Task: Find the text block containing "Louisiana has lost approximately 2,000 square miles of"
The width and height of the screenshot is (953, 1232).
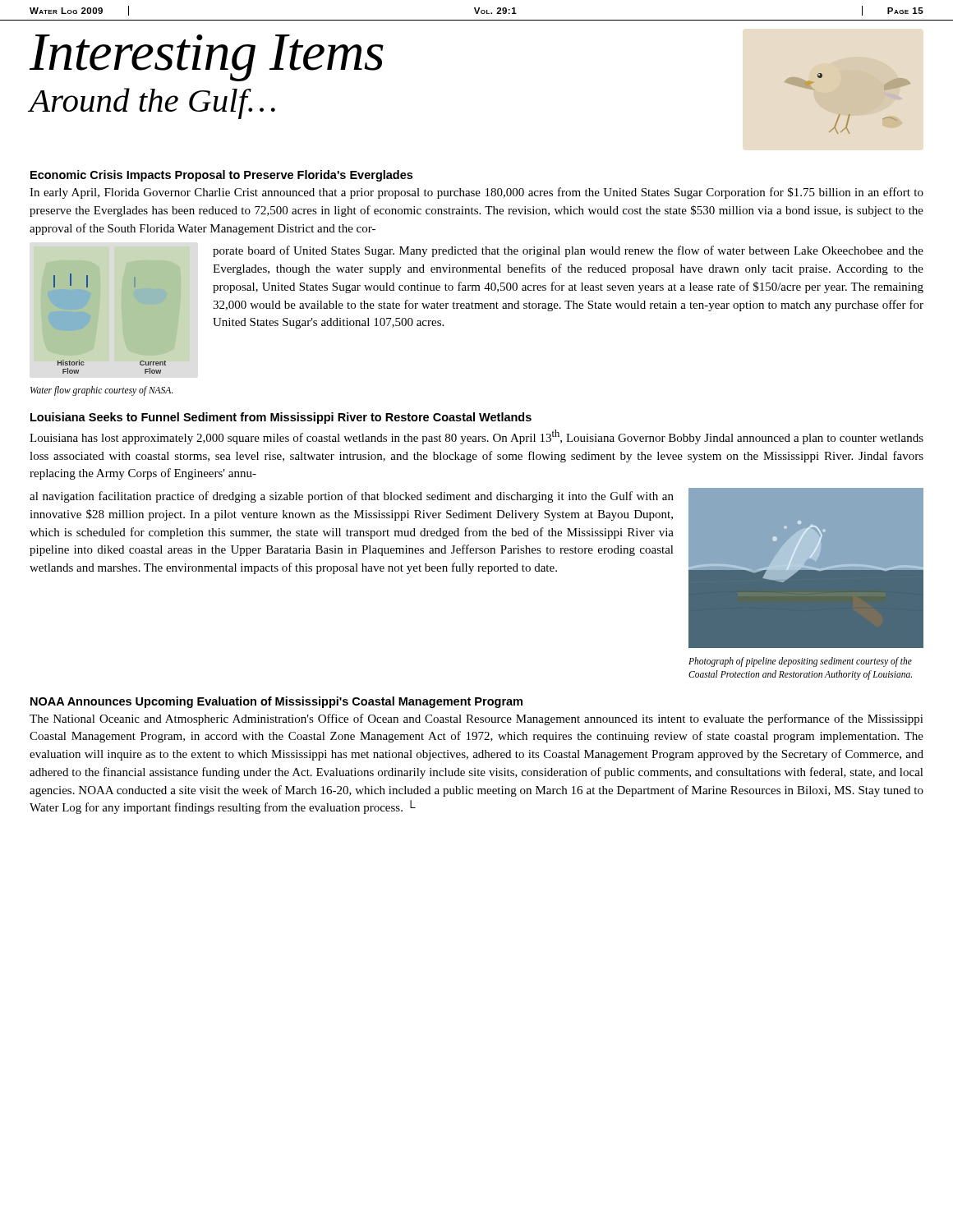Action: (x=476, y=454)
